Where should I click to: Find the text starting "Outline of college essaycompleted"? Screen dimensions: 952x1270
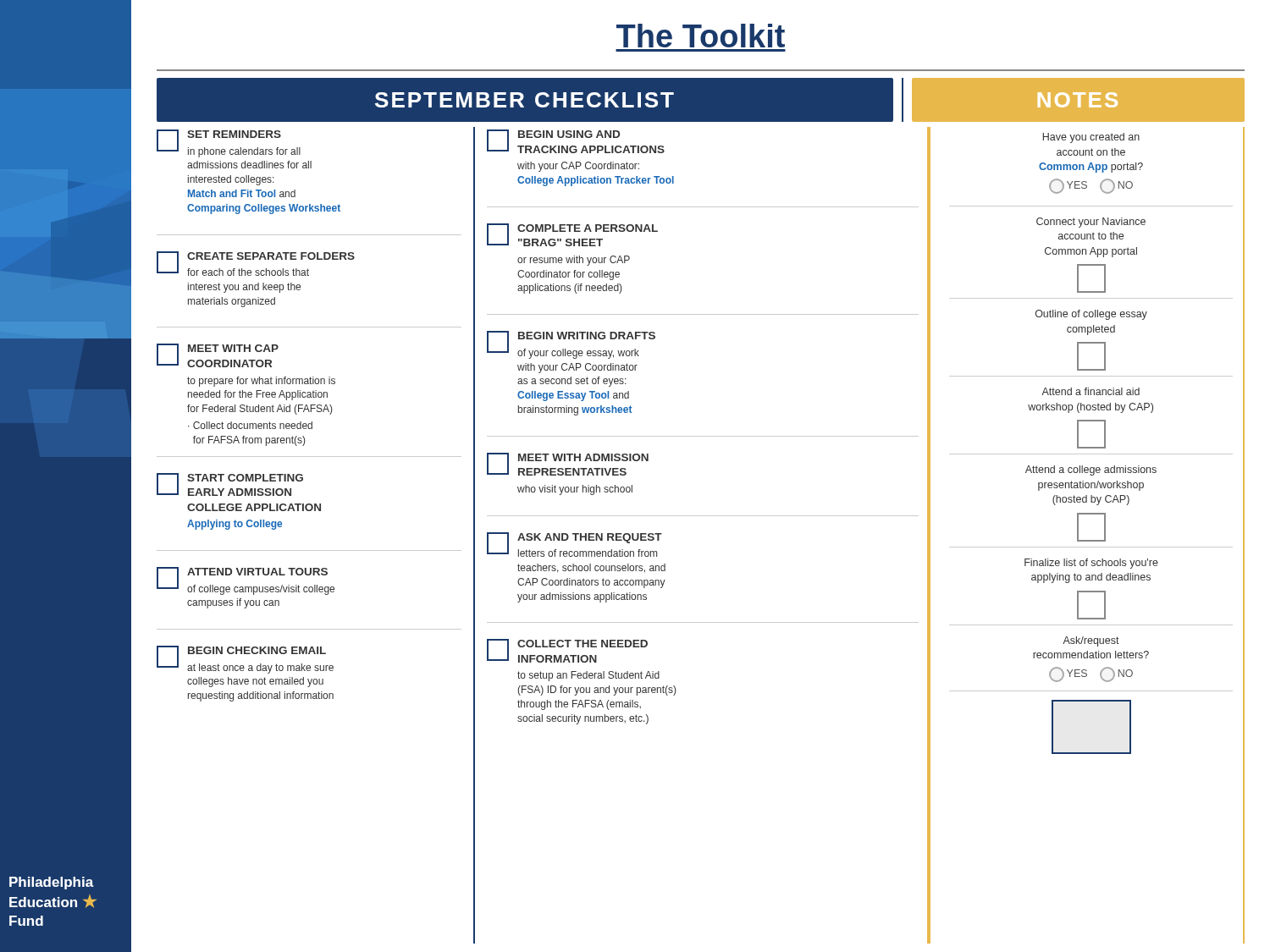point(1091,339)
